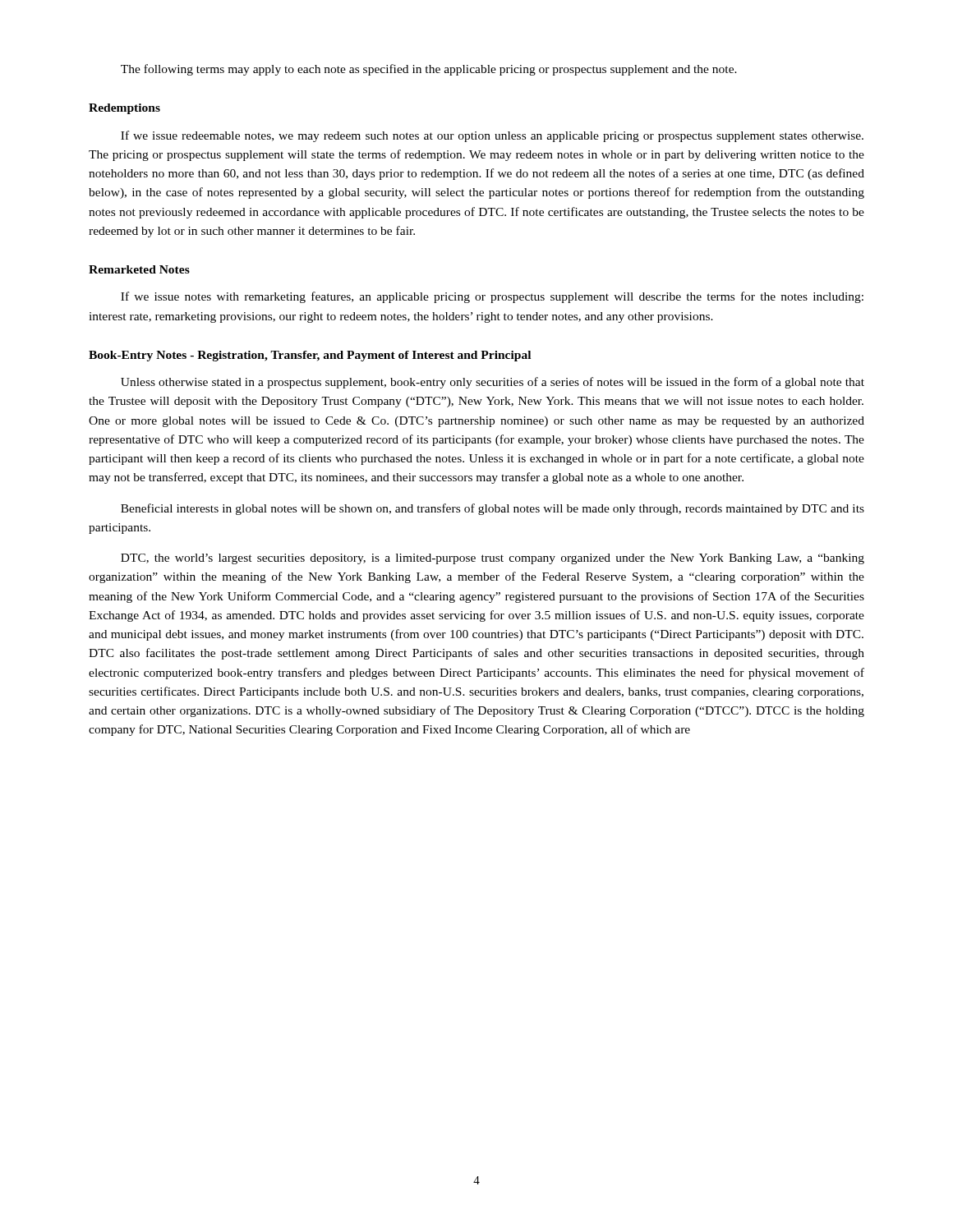Locate the block of text that opens with "The following terms may"

[476, 69]
